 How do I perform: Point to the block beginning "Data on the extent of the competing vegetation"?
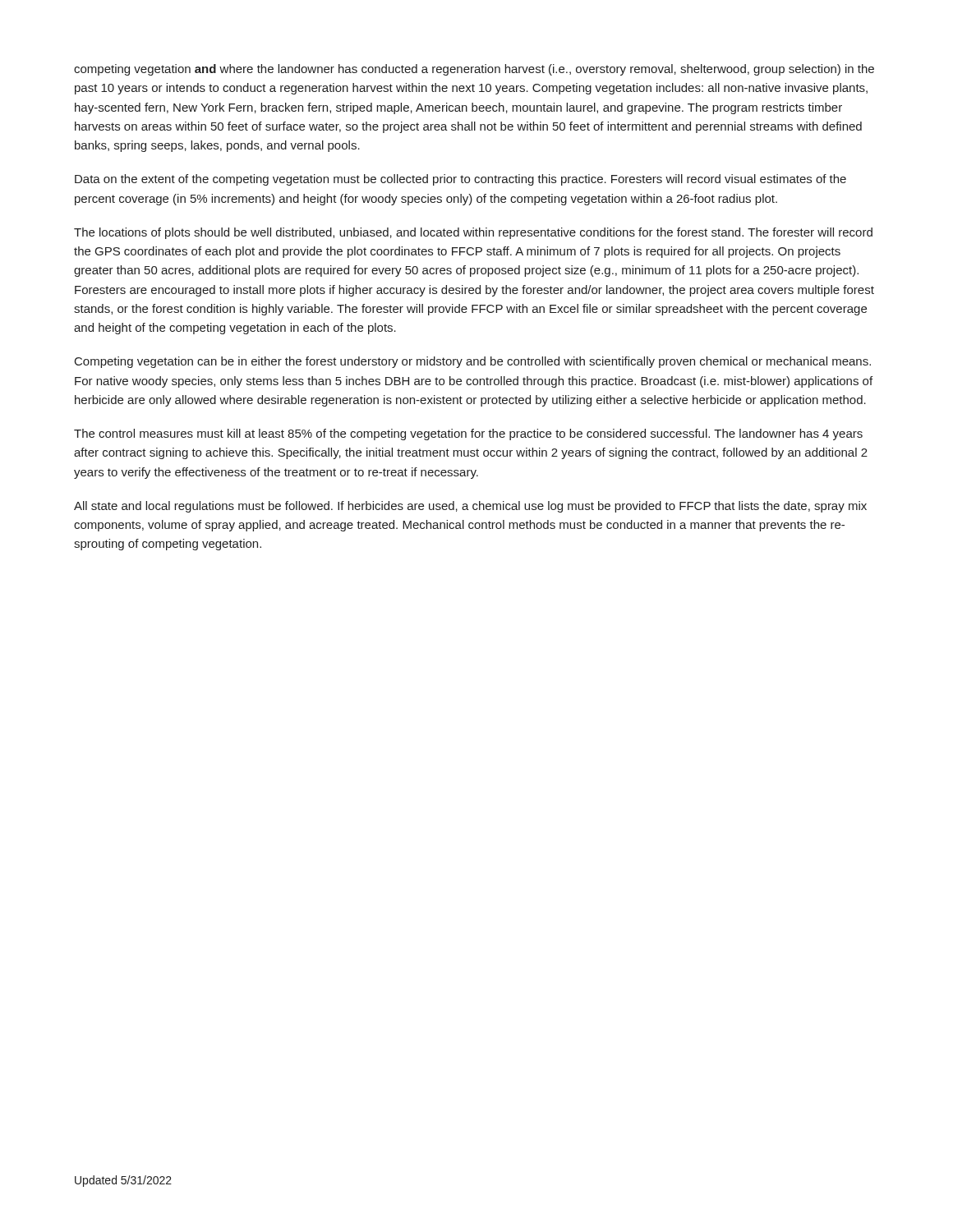460,188
